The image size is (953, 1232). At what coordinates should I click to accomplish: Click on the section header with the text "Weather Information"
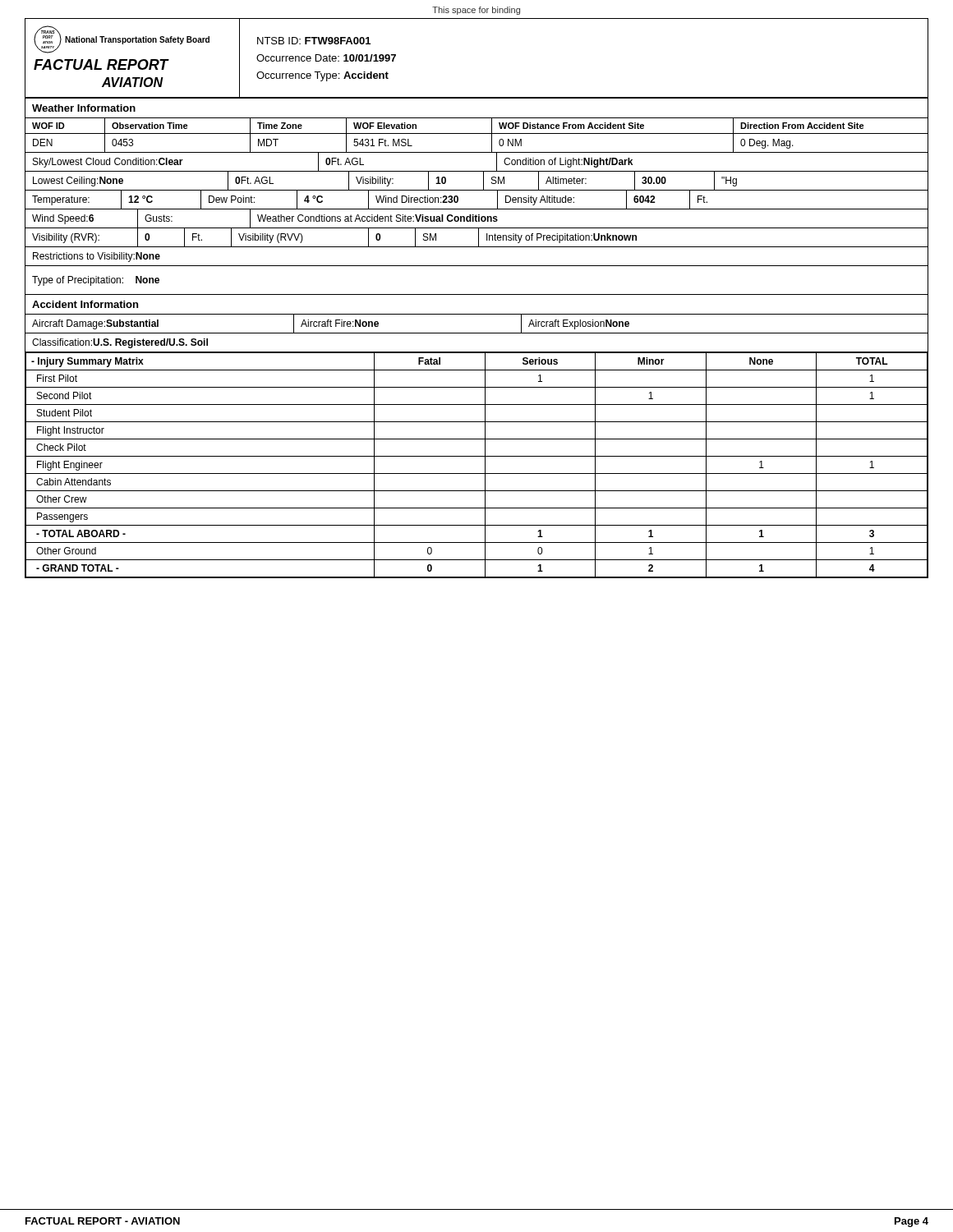point(84,108)
